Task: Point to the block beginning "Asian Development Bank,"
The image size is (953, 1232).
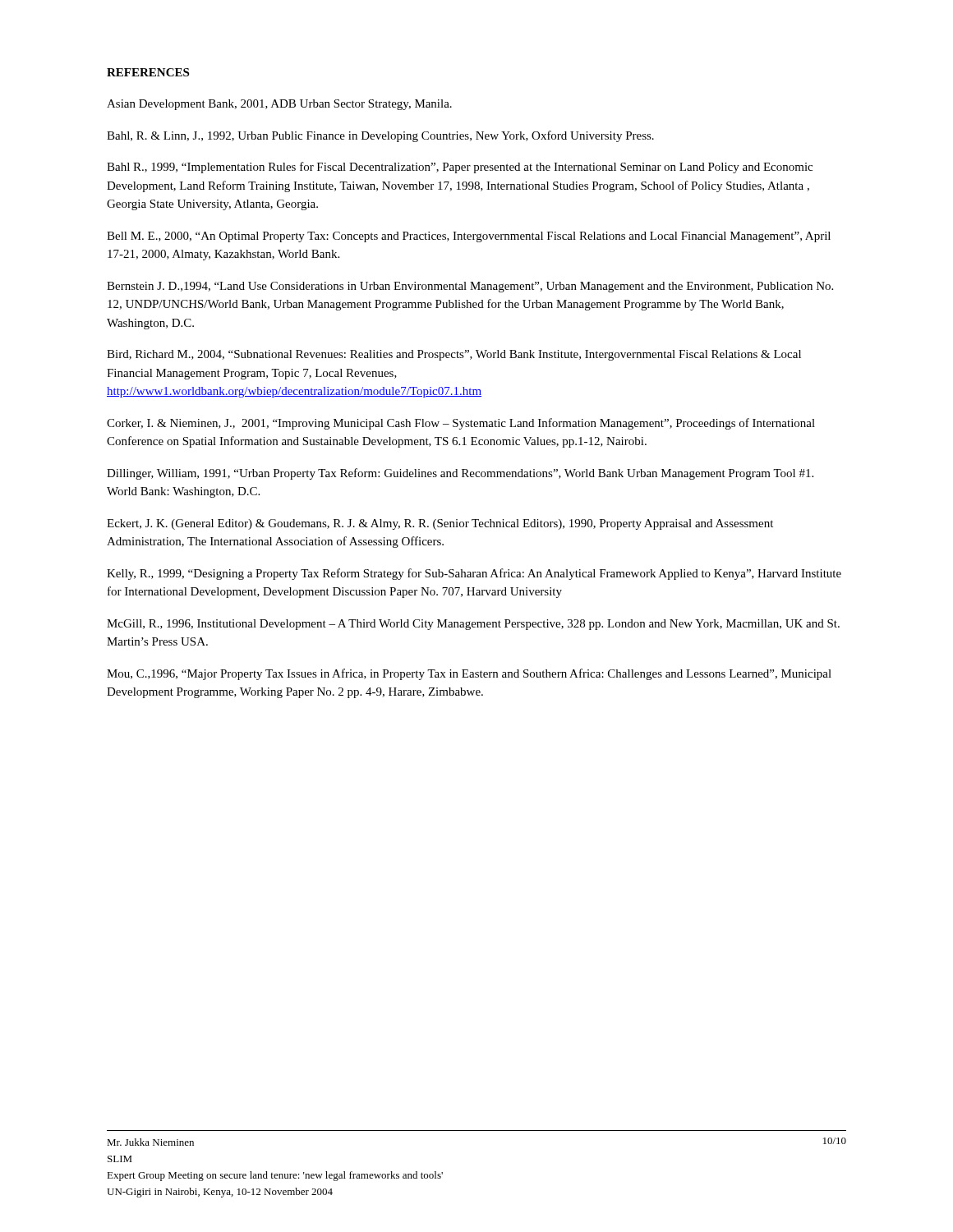Action: tap(280, 103)
